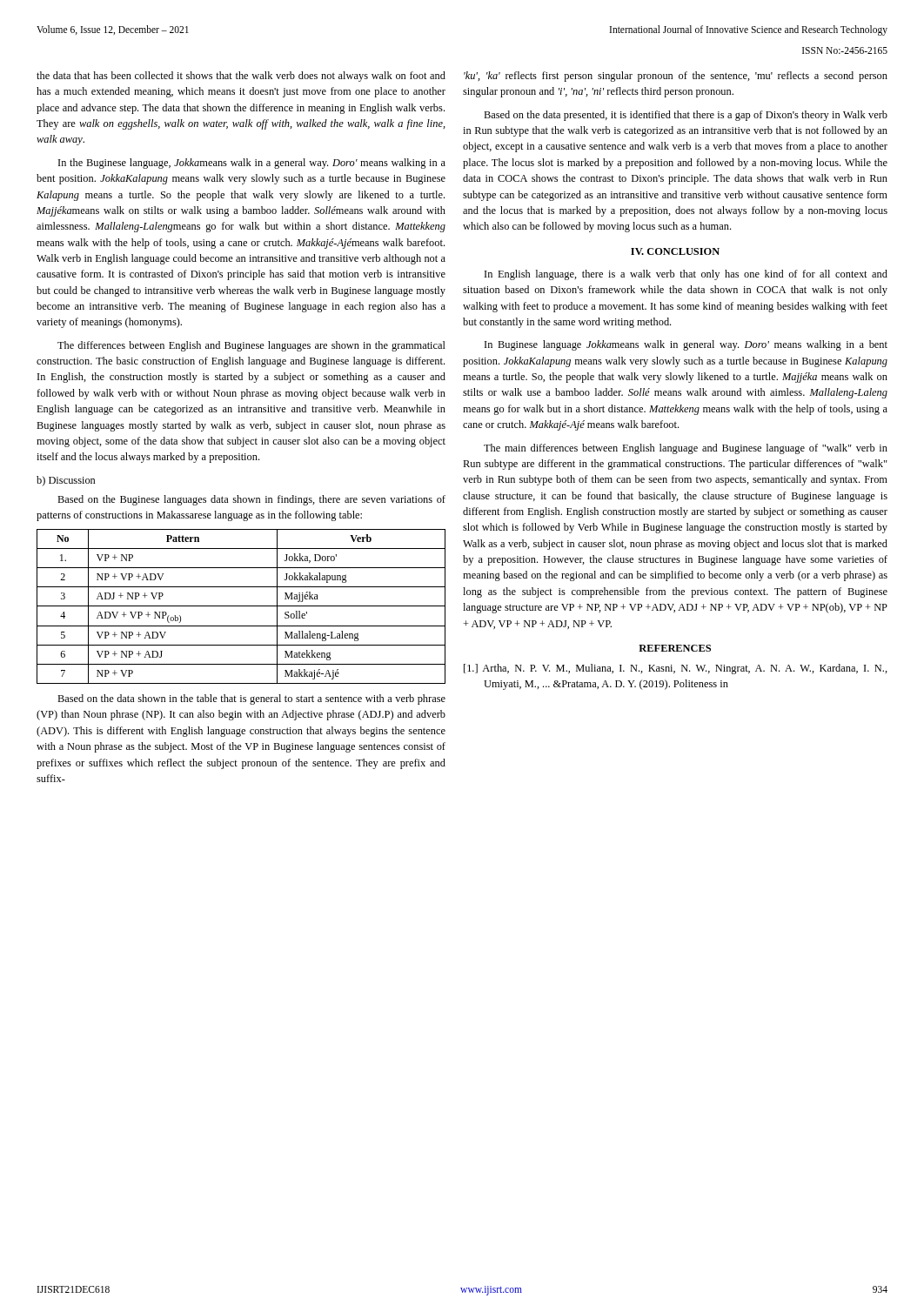Image resolution: width=924 pixels, height=1305 pixels.
Task: Locate the block of text that opens with "Based on the Buginese languages data shown"
Action: pyautogui.click(x=241, y=508)
